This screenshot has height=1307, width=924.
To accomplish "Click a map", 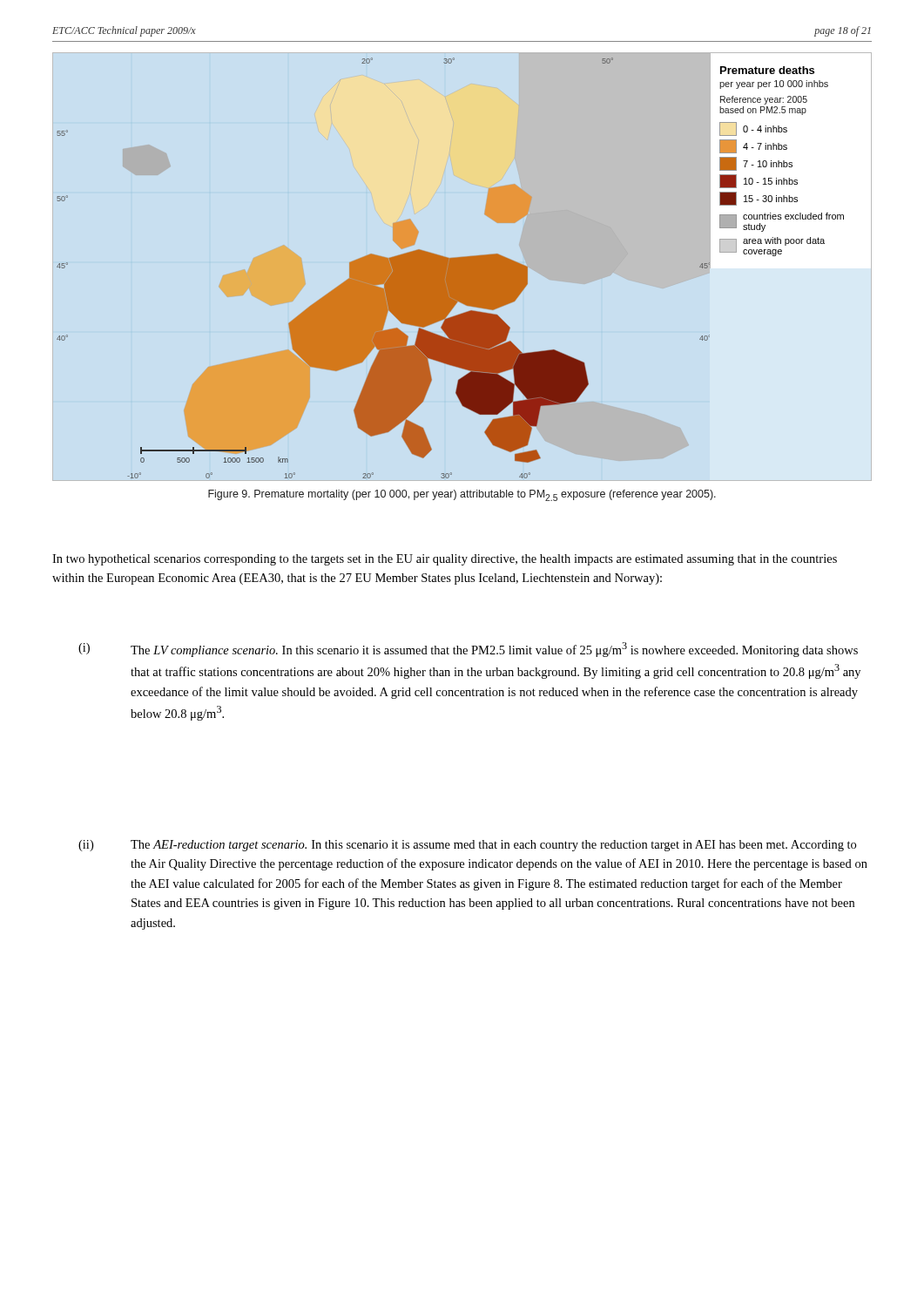I will (462, 277).
